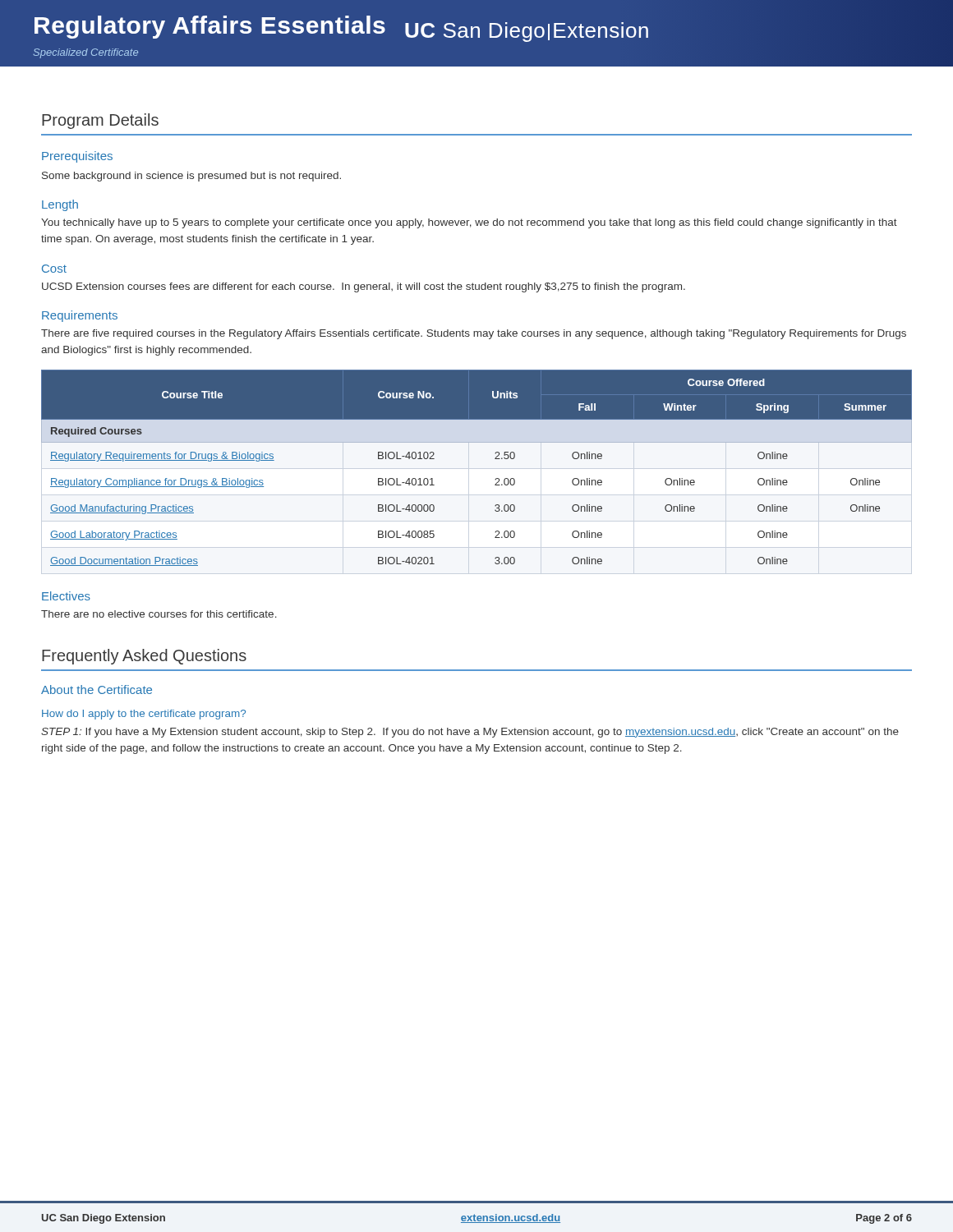This screenshot has width=953, height=1232.
Task: Navigate to the block starting "Frequently Asked Questions"
Action: [x=476, y=658]
